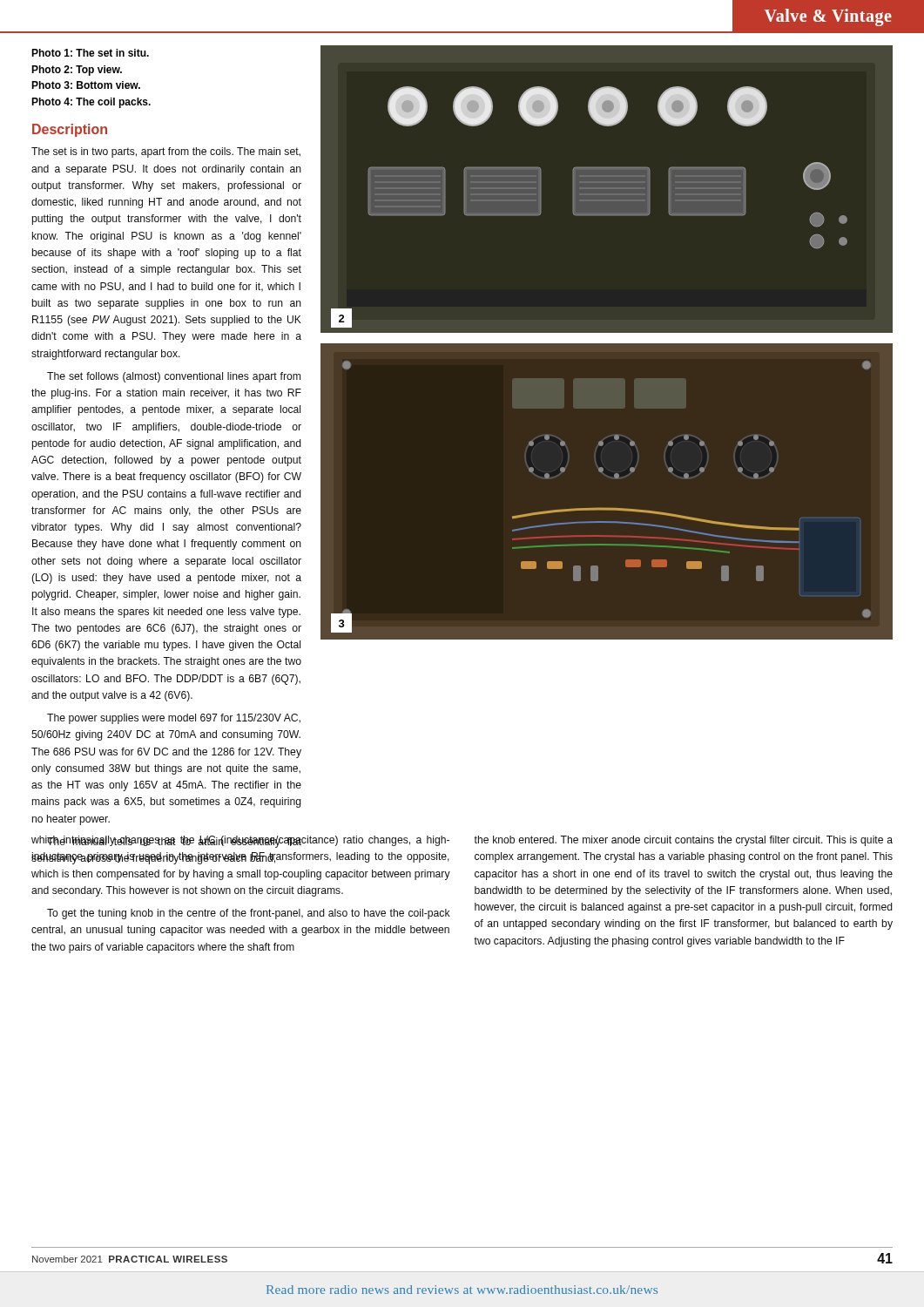Find the block on this page that starts "The set is in two parts,"
The height and width of the screenshot is (1307, 924).
click(166, 506)
